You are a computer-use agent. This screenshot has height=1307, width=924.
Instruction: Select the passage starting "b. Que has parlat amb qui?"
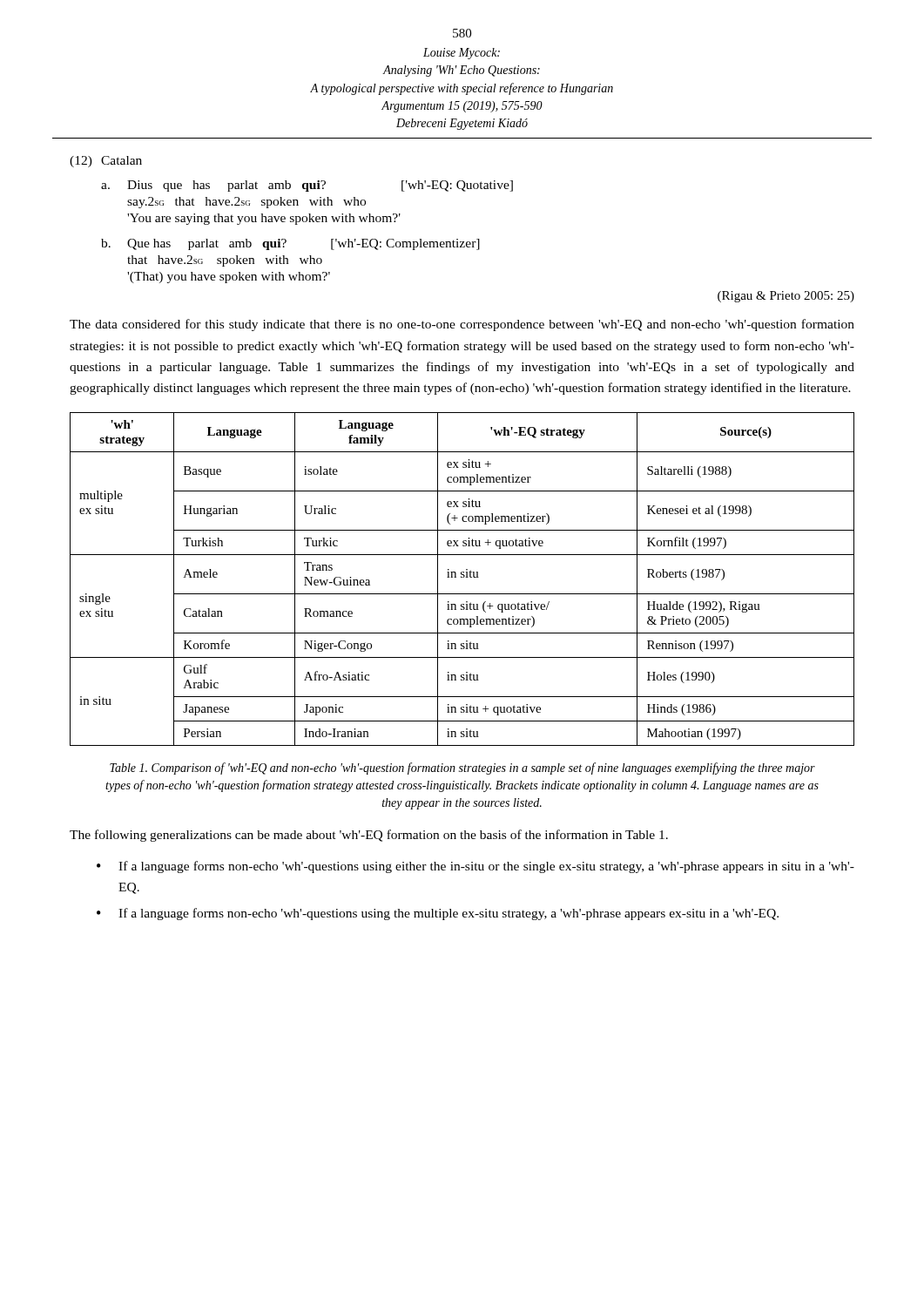tap(478, 260)
